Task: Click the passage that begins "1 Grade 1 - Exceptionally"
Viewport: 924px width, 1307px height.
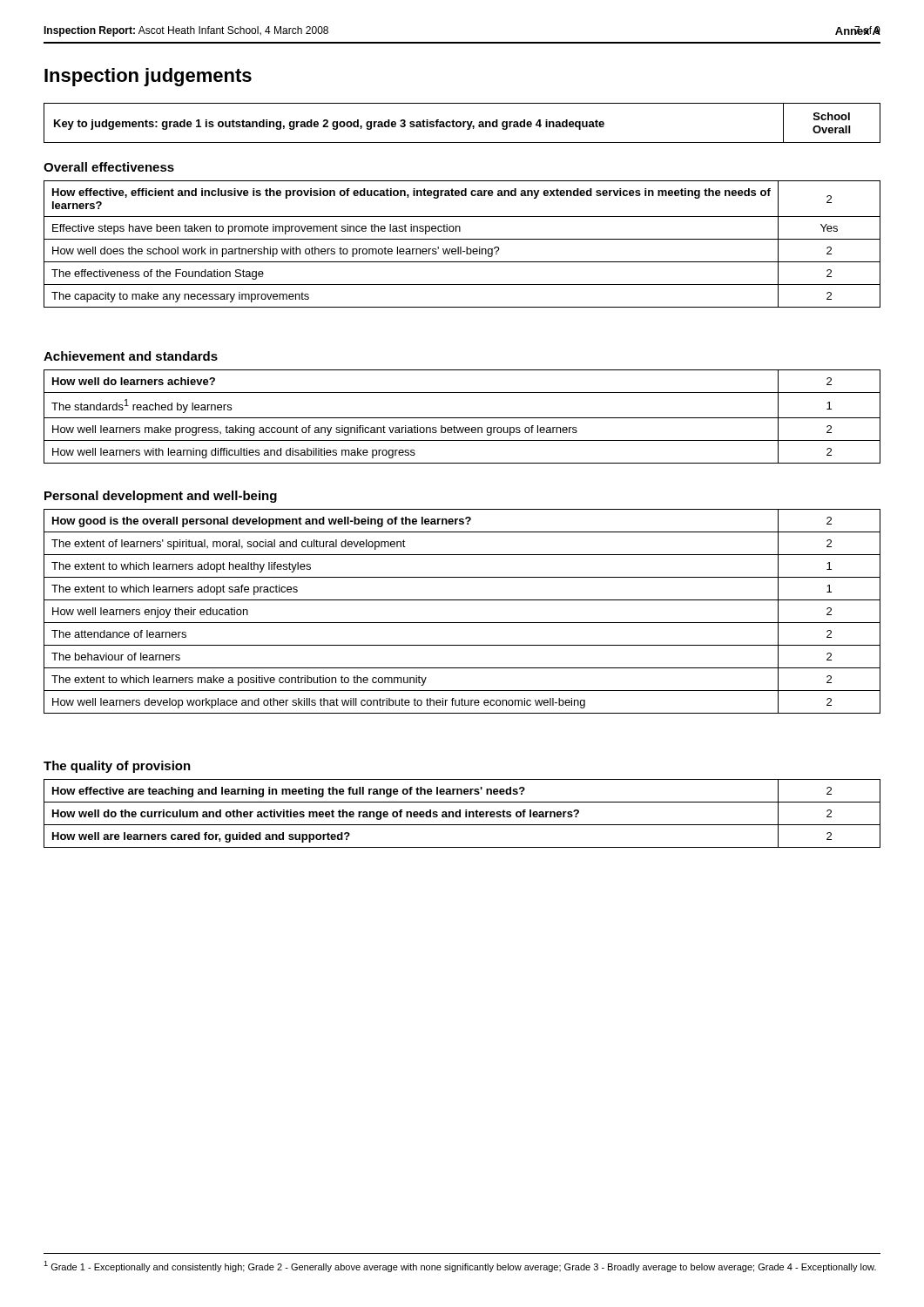Action: (x=460, y=1266)
